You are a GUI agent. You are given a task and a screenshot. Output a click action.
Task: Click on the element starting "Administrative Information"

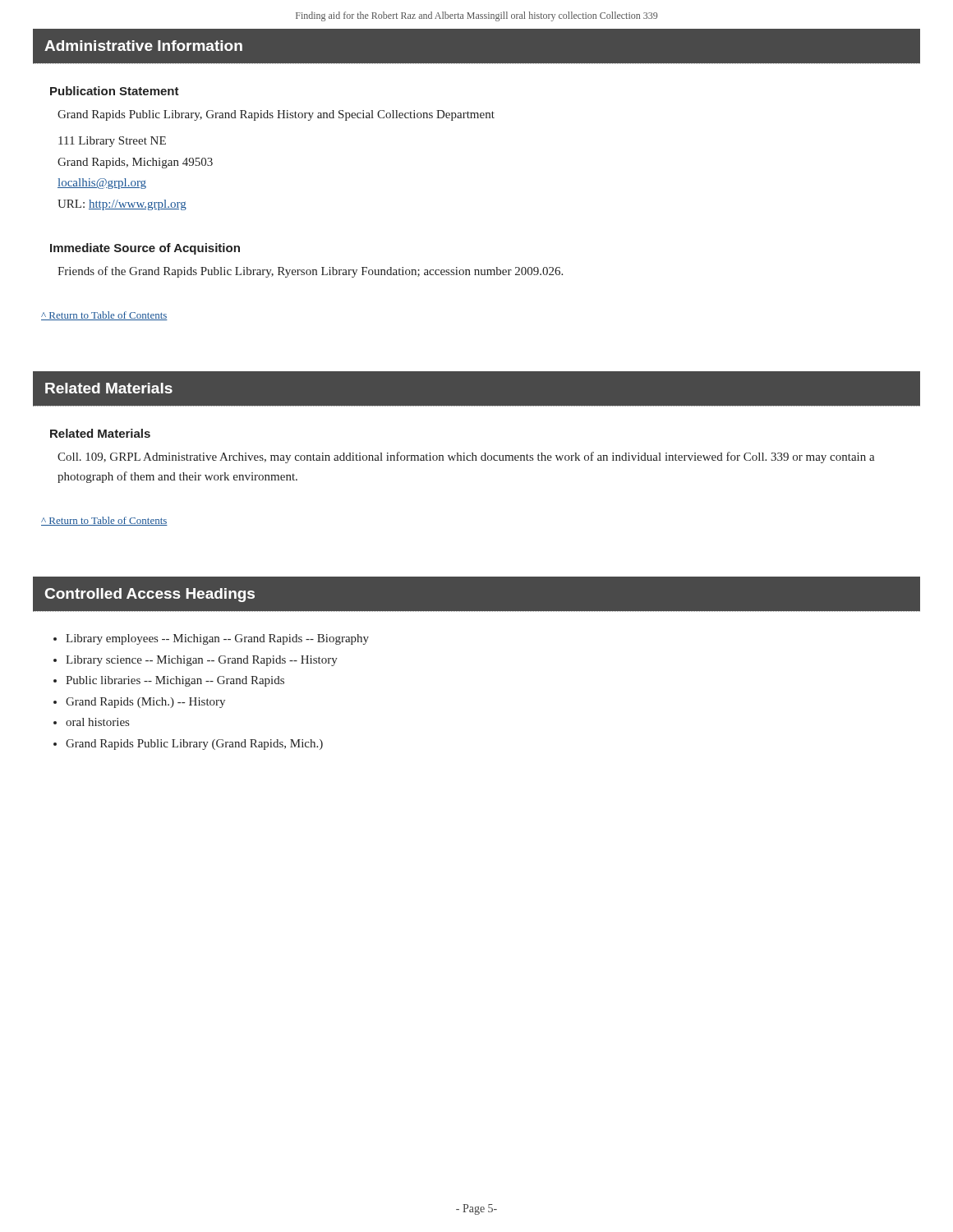(x=144, y=46)
